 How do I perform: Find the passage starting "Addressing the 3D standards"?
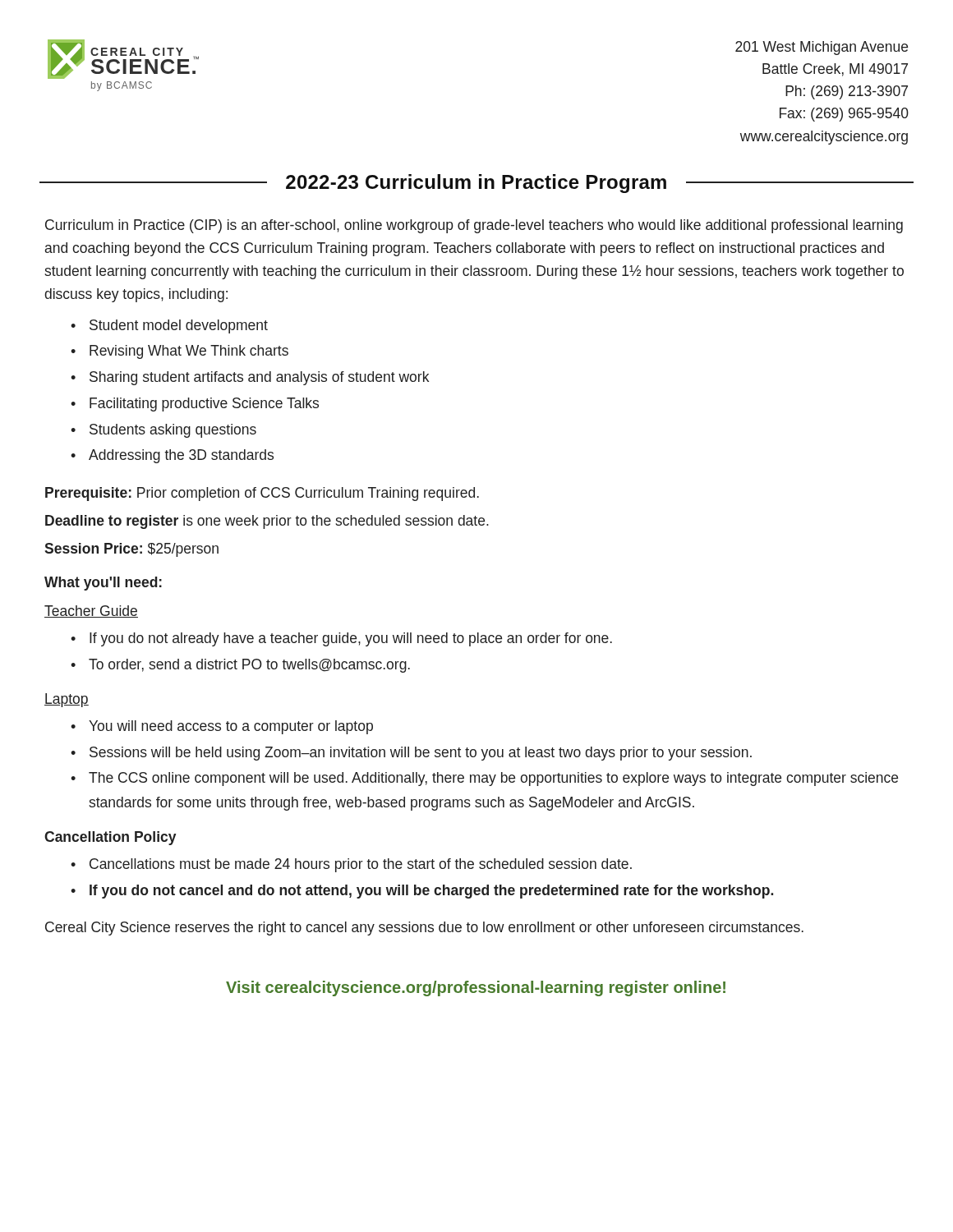coord(181,455)
